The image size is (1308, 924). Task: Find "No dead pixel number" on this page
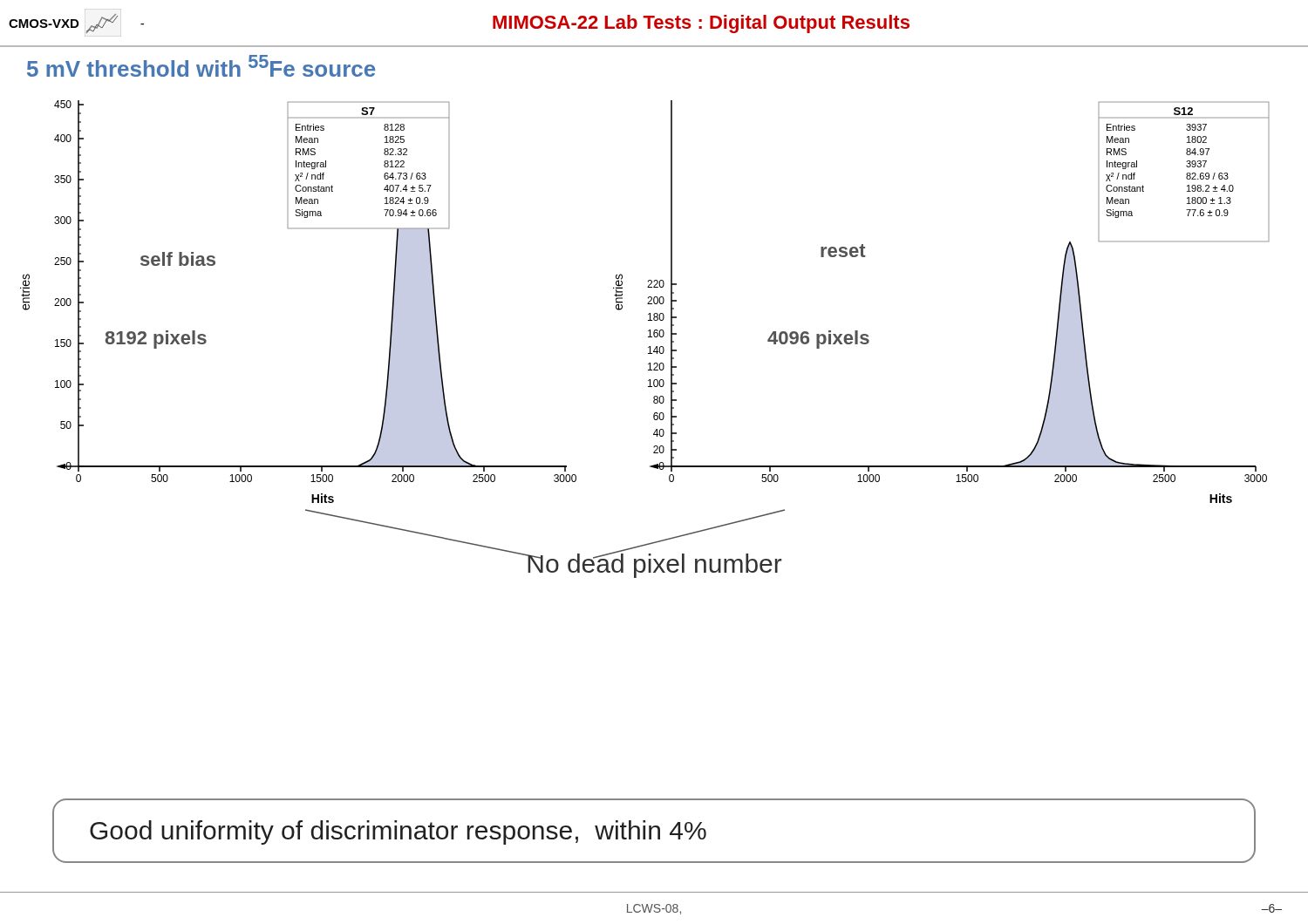coord(654,564)
